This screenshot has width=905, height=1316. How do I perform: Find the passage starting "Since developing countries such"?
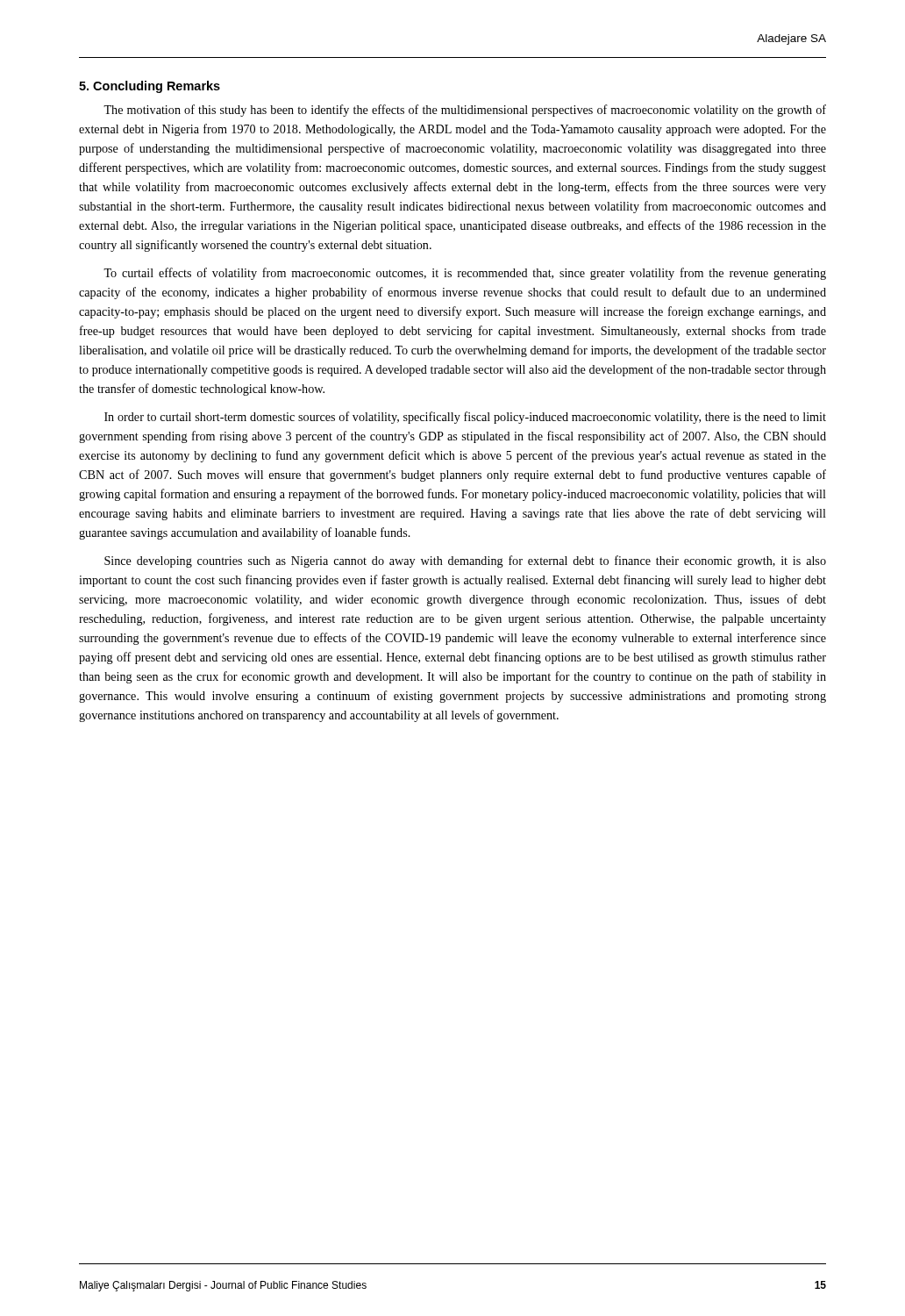tap(452, 638)
